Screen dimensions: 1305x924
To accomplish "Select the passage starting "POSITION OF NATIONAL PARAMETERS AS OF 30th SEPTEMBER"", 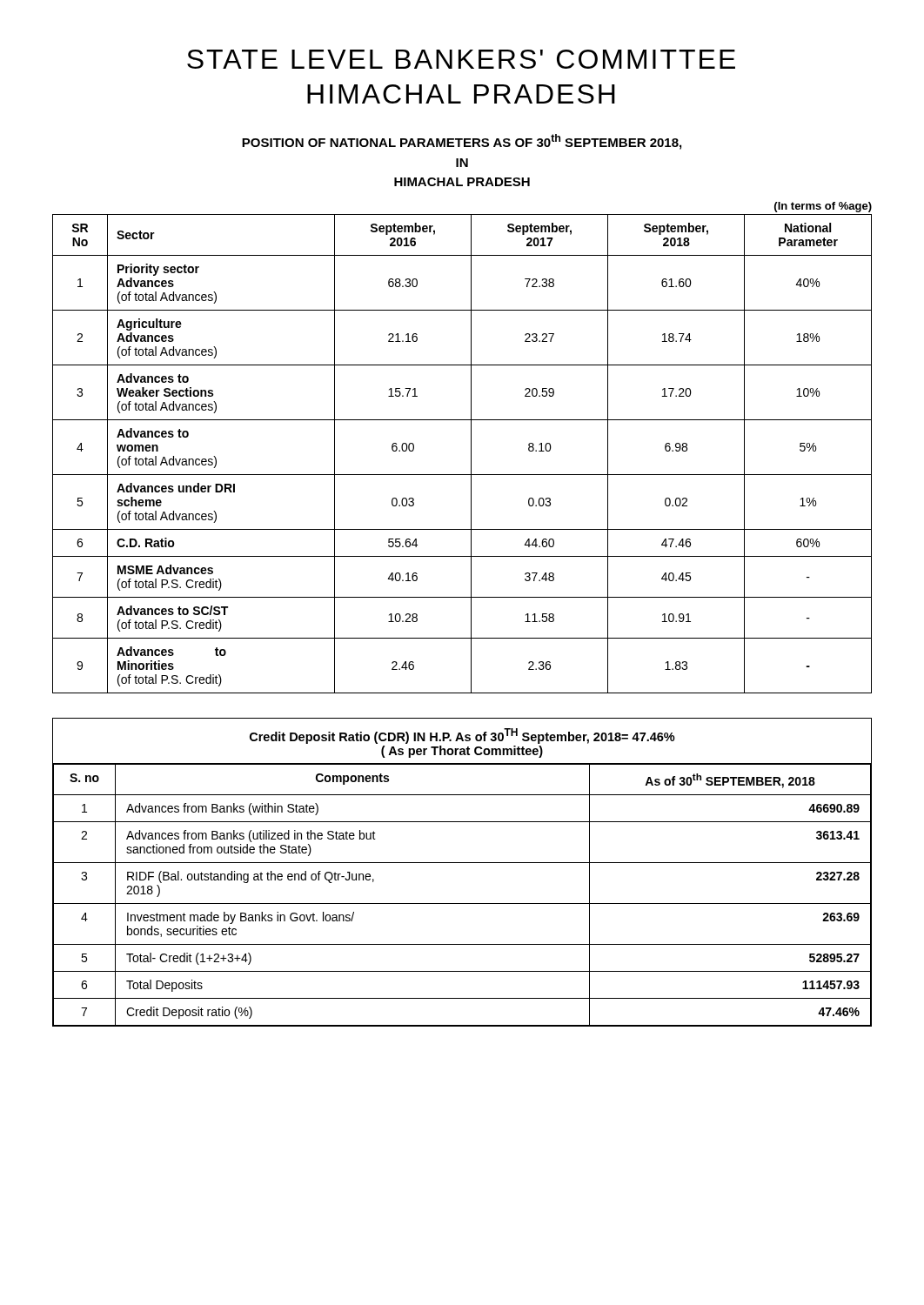I will coord(462,161).
